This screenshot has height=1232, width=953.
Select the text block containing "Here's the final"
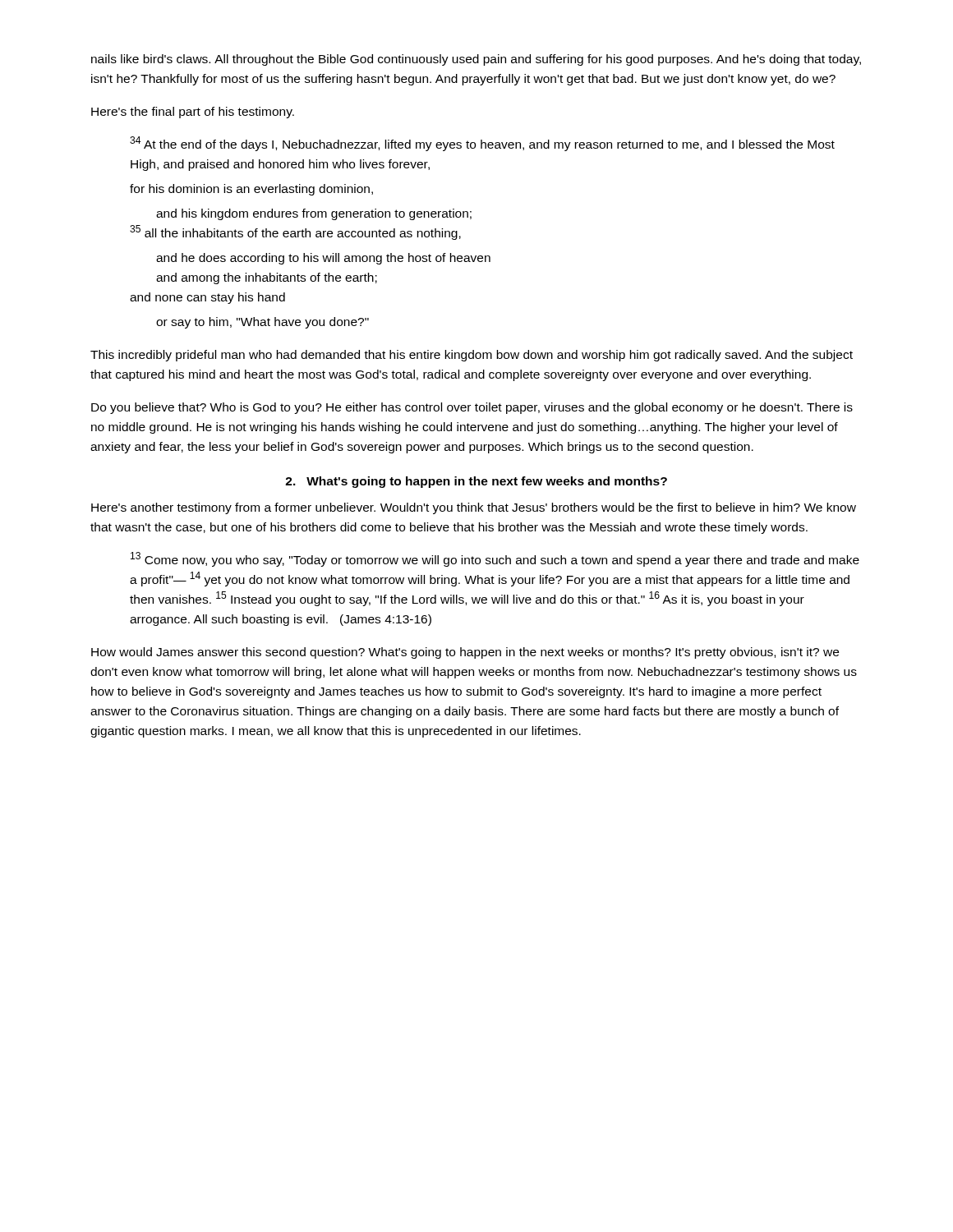pos(193,111)
